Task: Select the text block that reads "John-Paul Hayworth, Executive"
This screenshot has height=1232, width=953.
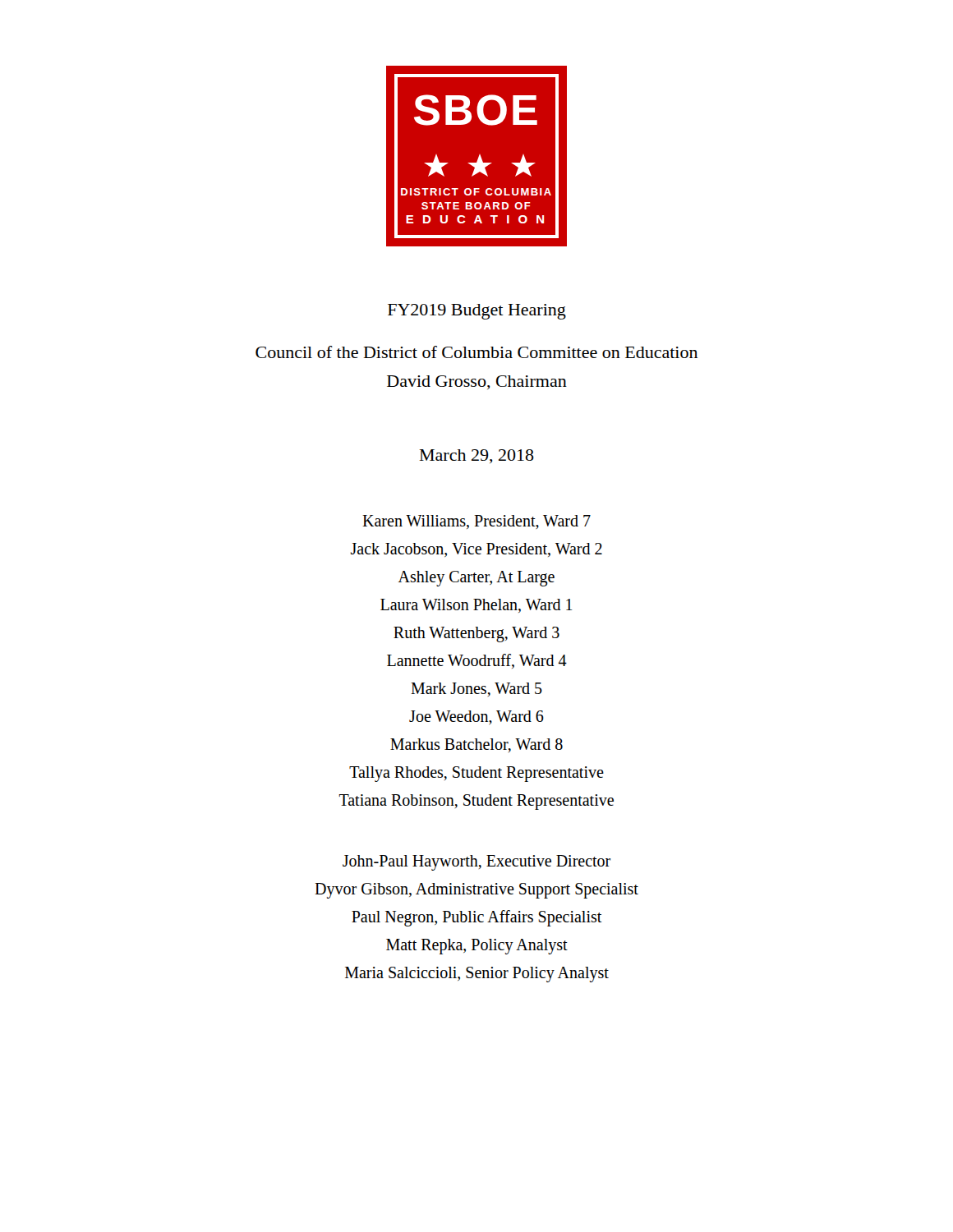Action: click(476, 917)
